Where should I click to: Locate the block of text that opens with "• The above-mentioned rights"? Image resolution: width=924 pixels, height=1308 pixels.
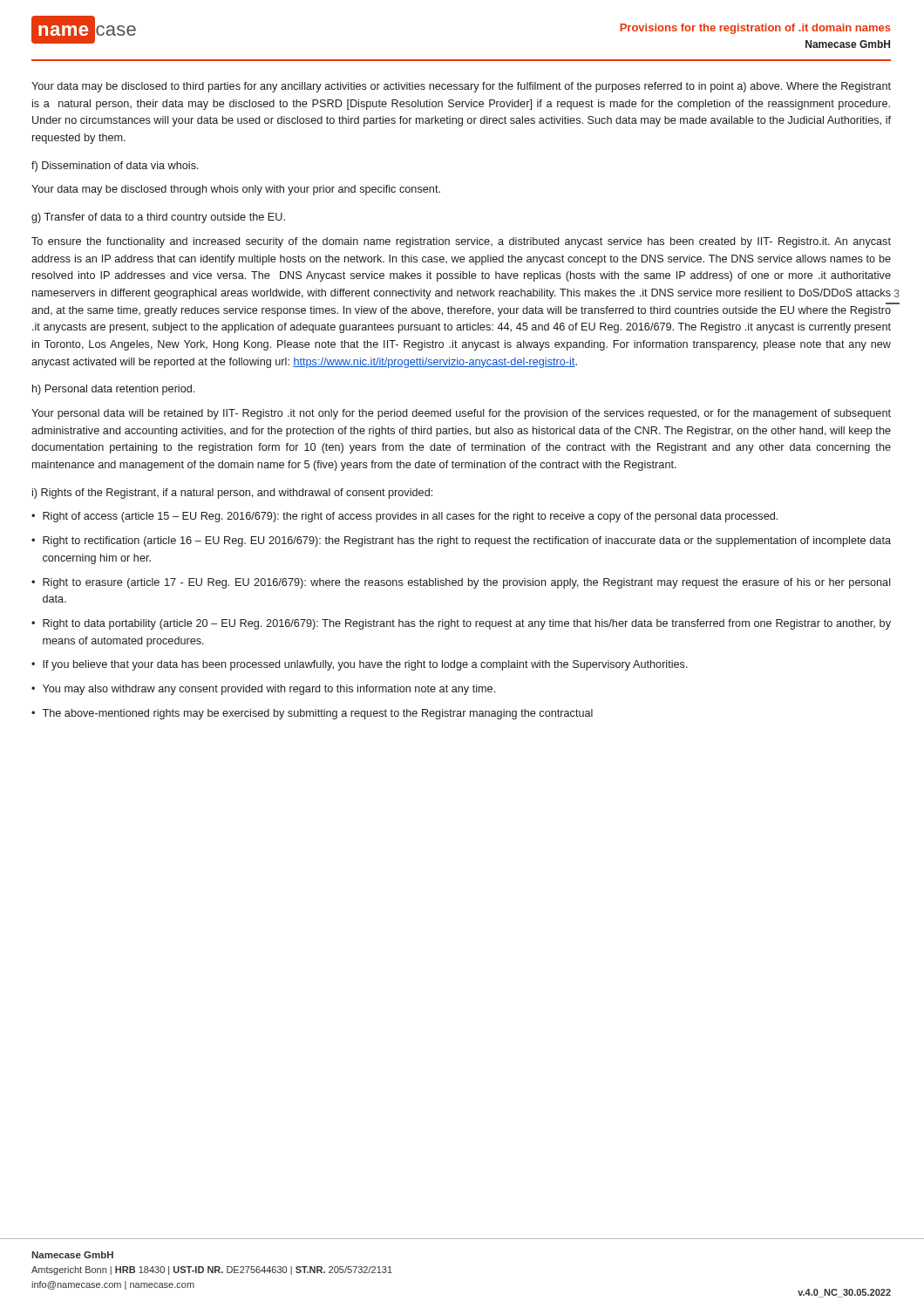click(312, 714)
